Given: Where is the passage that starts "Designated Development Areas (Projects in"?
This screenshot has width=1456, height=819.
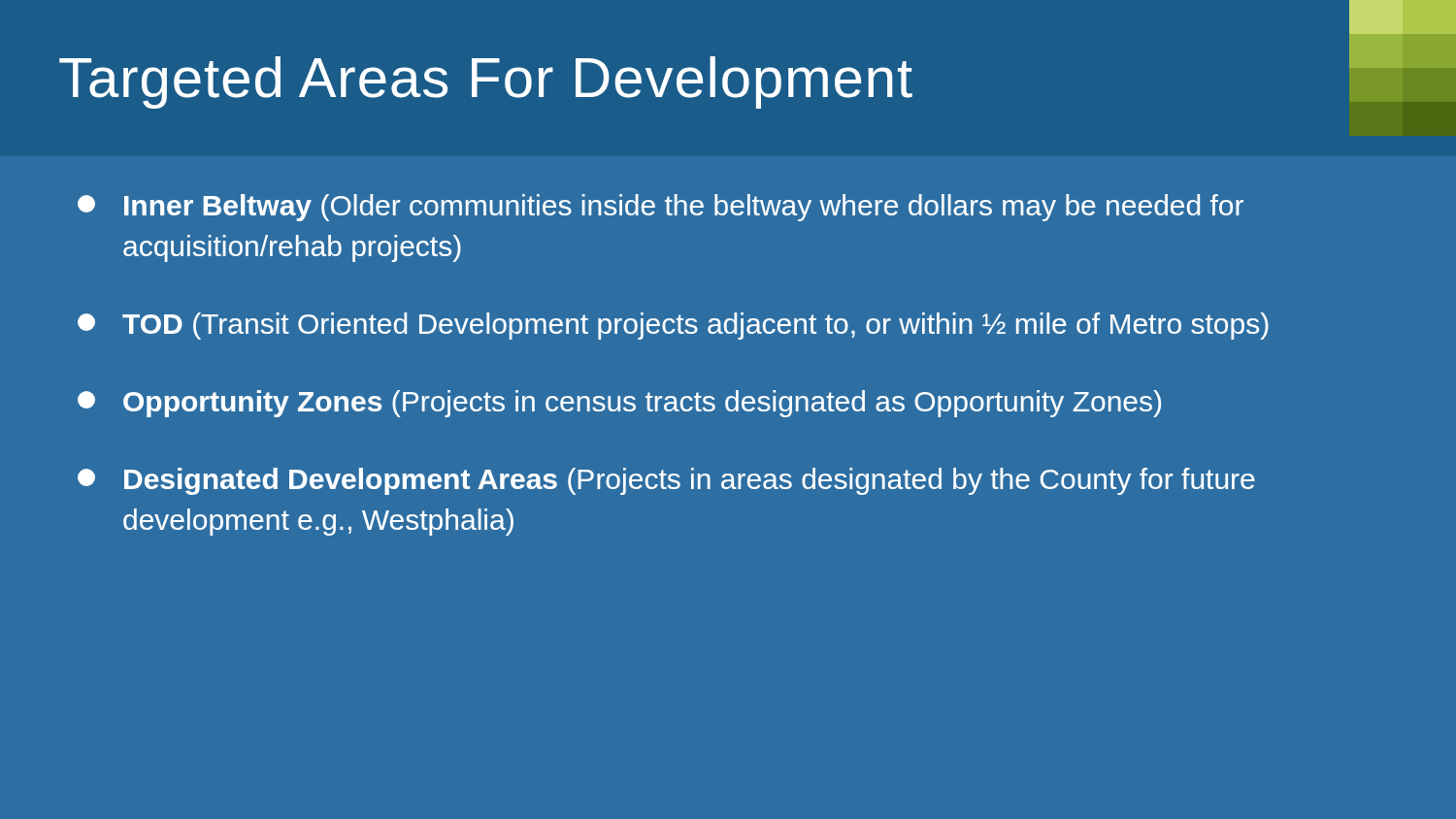Looking at the screenshot, I should (x=728, y=500).
